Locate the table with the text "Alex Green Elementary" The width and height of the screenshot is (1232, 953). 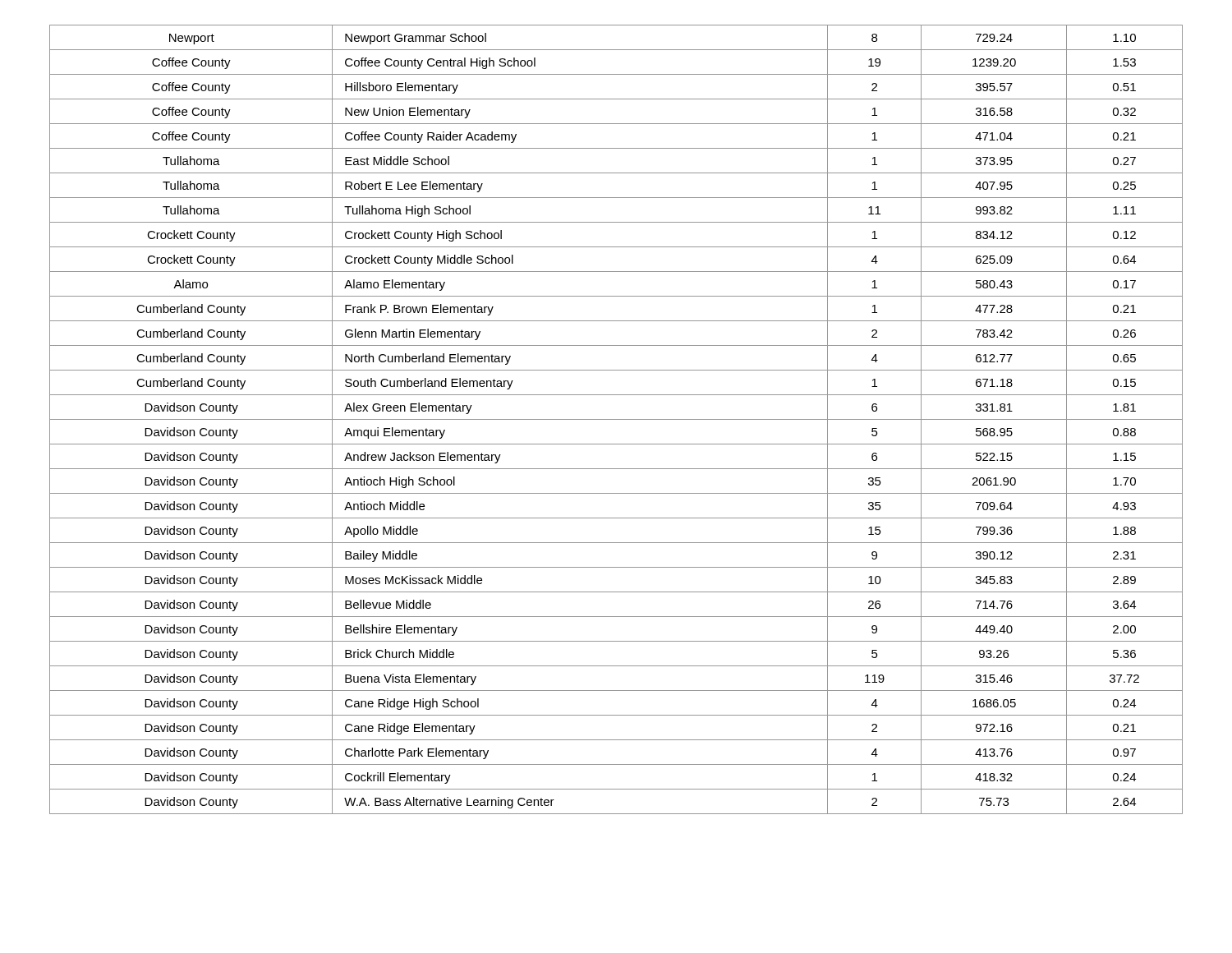616,419
